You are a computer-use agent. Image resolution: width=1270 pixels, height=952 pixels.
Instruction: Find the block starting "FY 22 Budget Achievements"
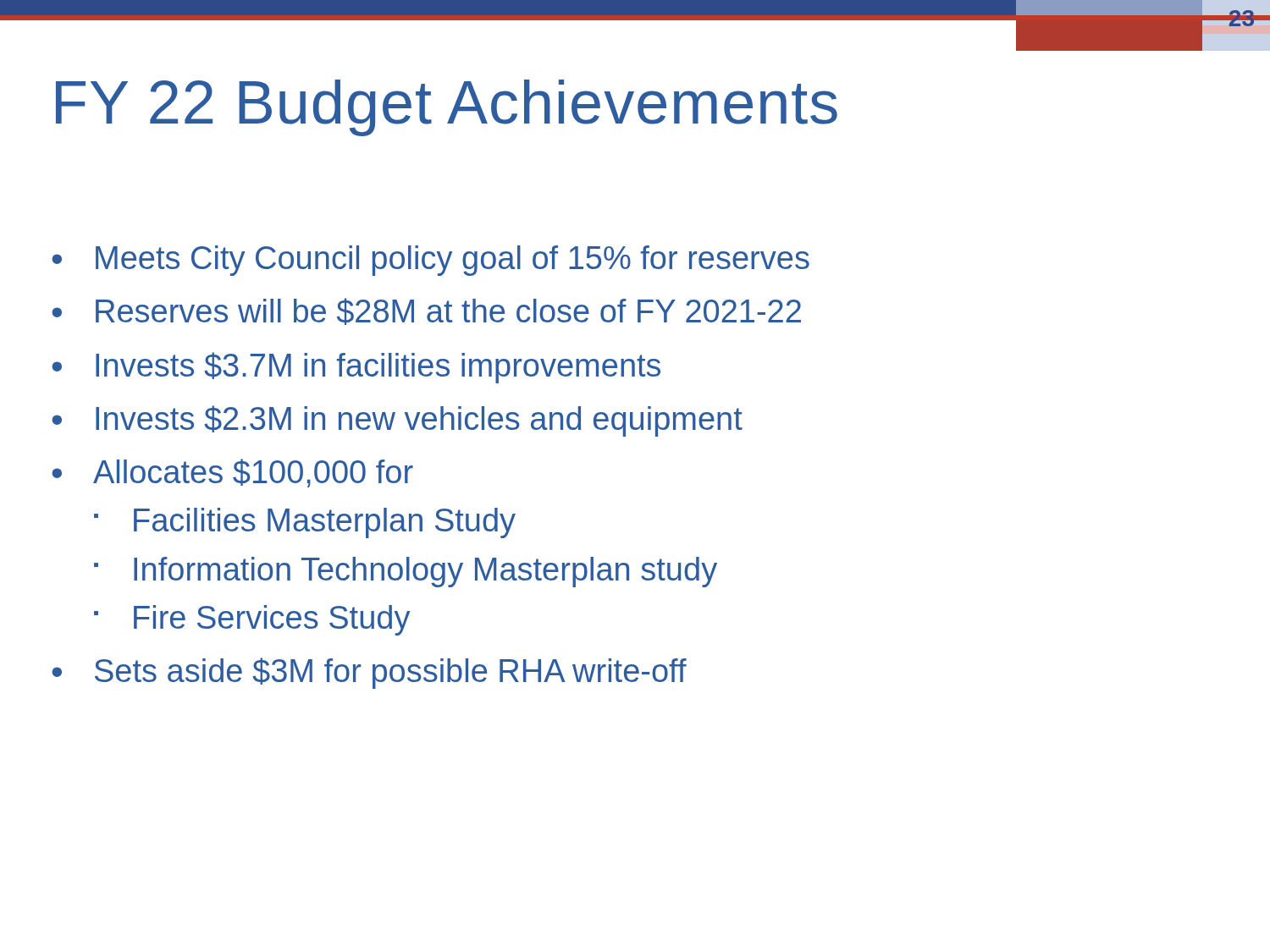pyautogui.click(x=635, y=102)
